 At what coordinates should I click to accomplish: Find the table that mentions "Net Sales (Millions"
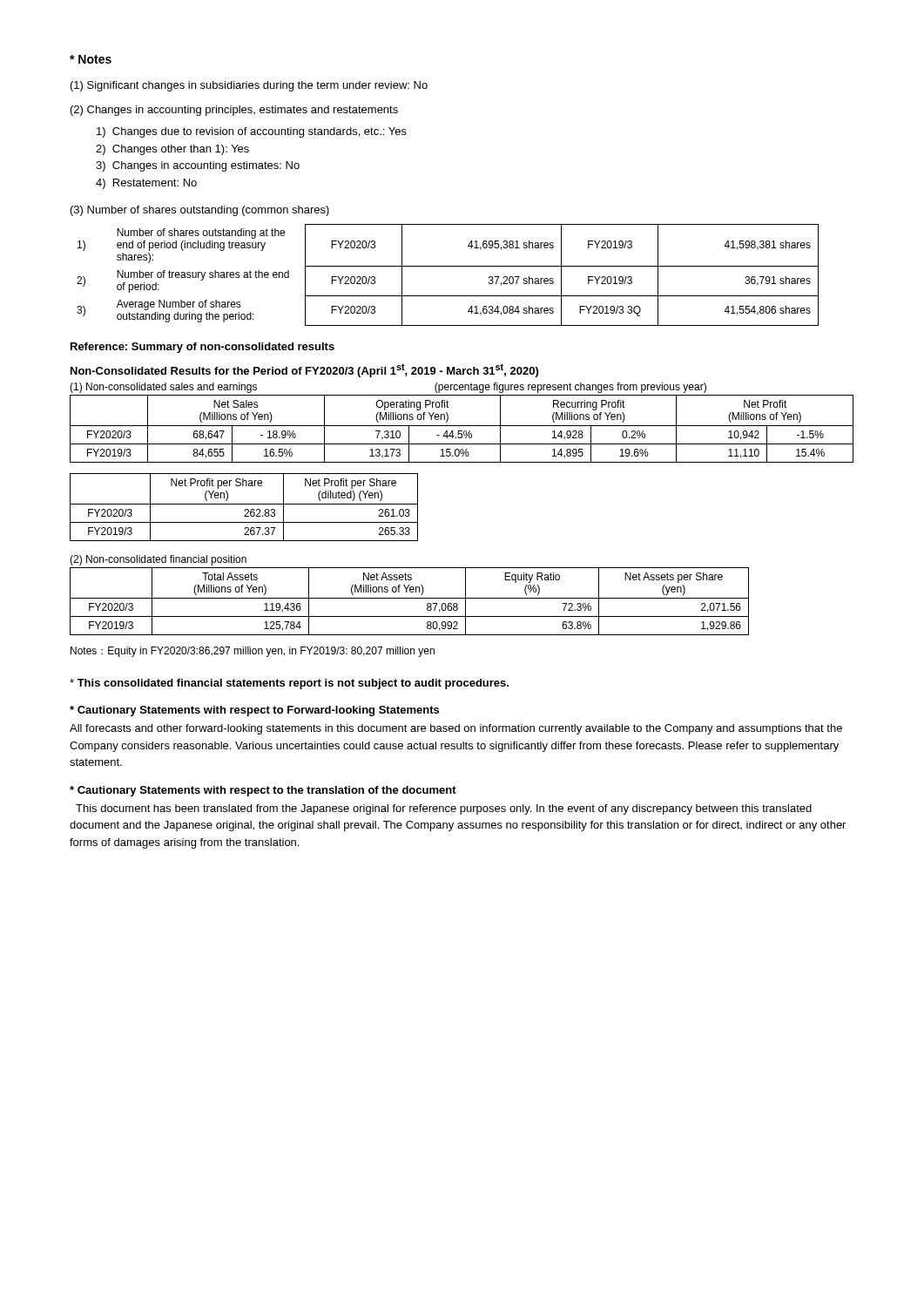click(x=462, y=429)
